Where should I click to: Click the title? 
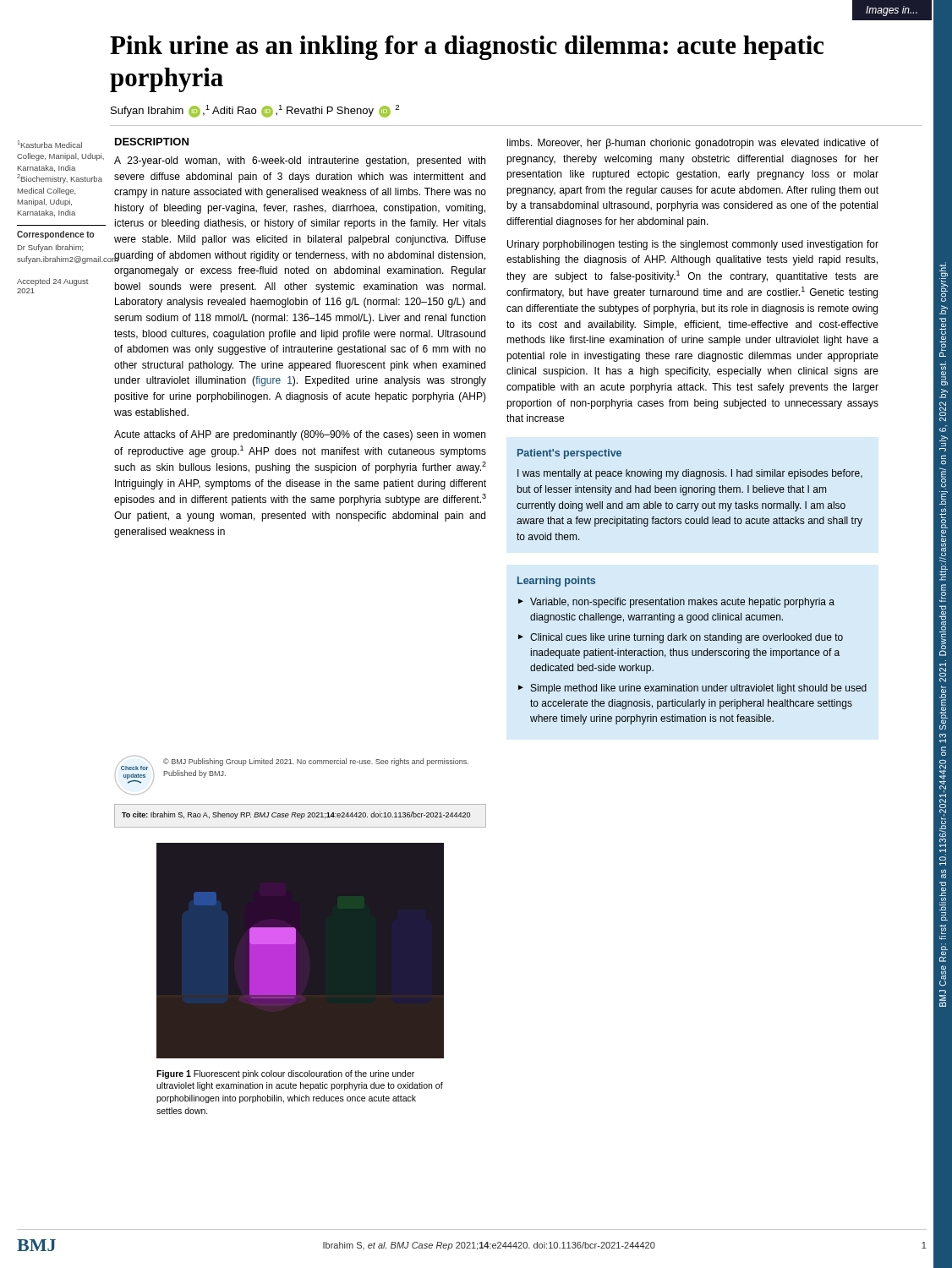coord(469,73)
